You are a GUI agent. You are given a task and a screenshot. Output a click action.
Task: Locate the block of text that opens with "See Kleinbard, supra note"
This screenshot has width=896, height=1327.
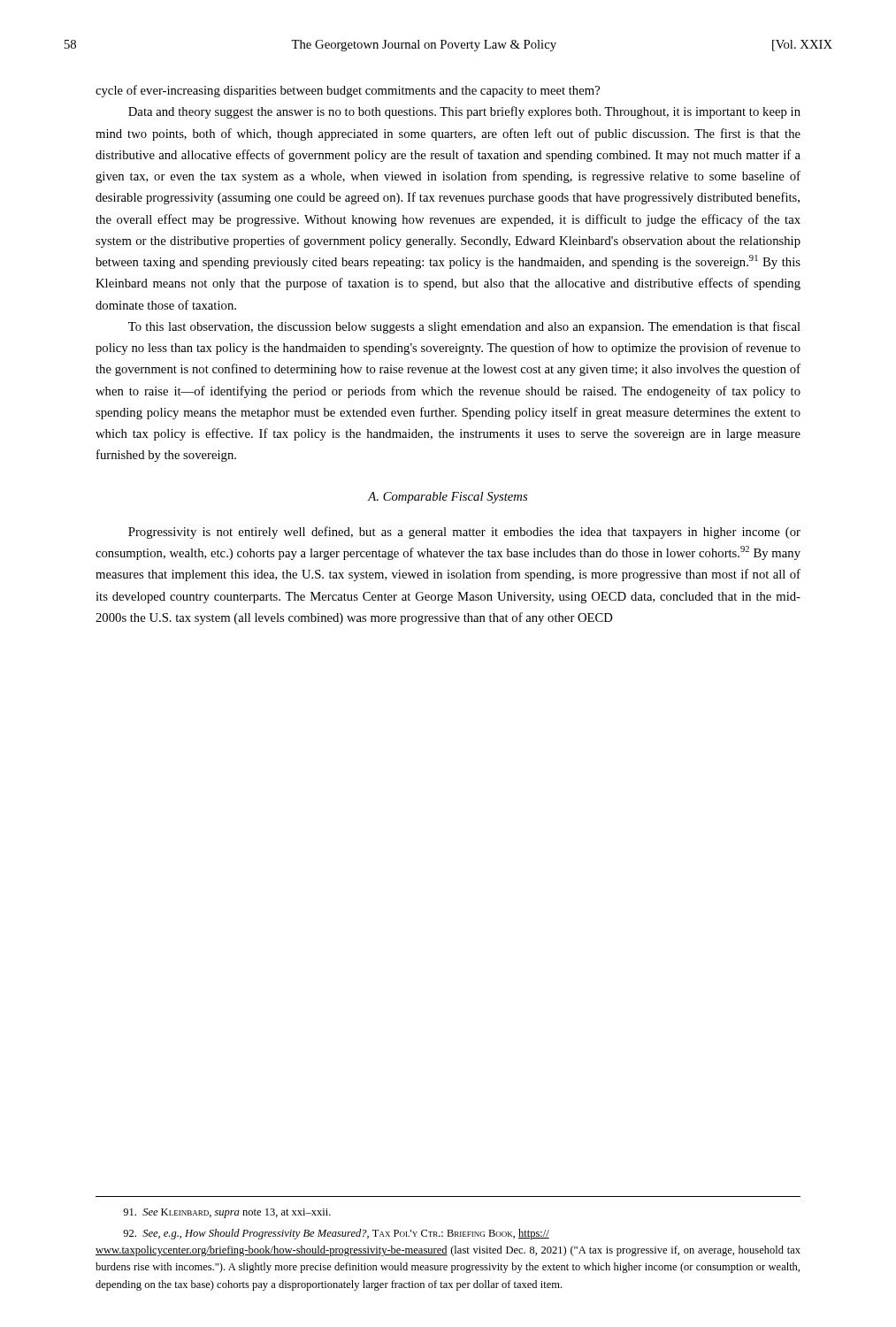pos(227,1212)
